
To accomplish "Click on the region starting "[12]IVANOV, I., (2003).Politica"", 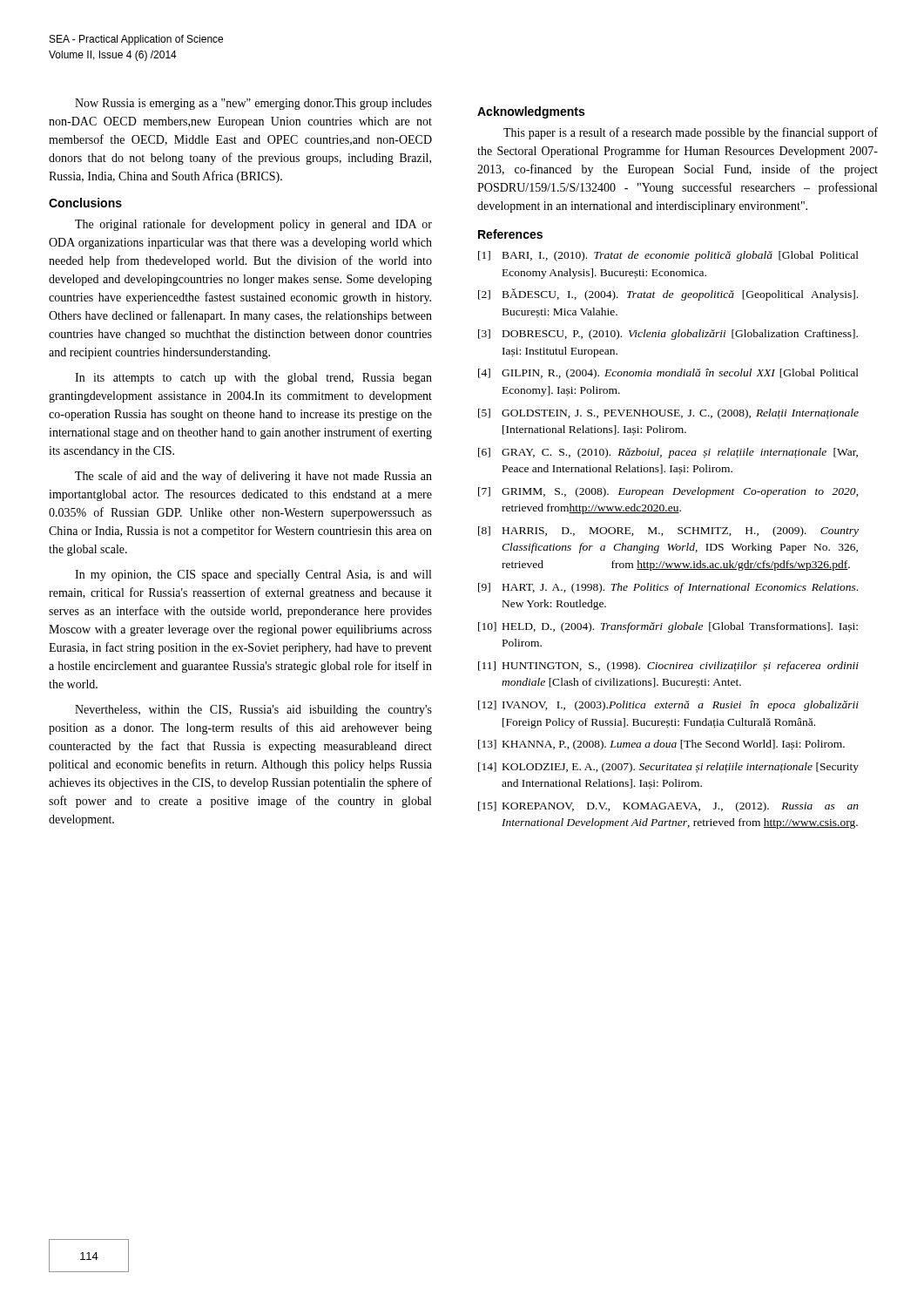I will (x=668, y=713).
